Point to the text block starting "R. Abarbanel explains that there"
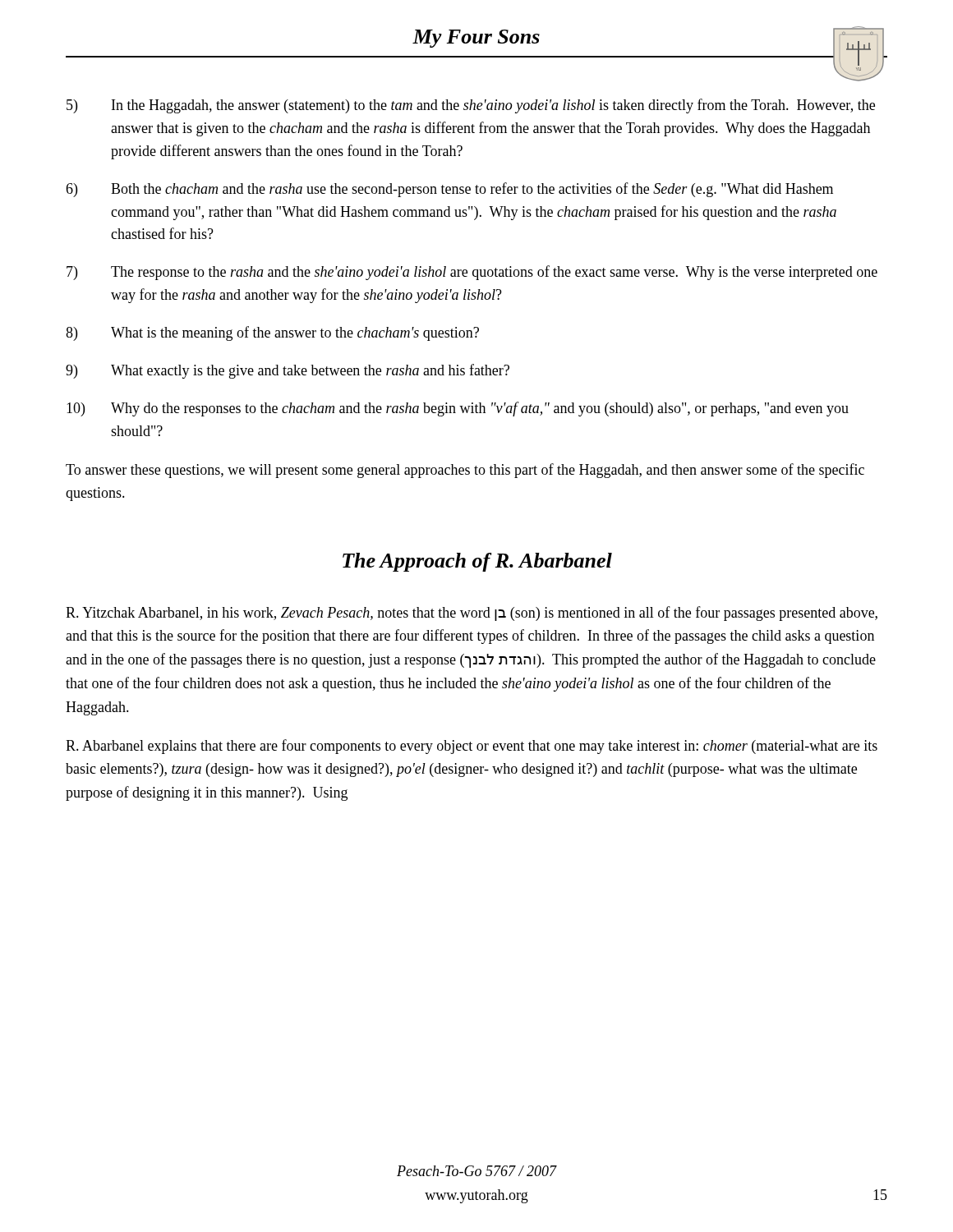Image resolution: width=953 pixels, height=1232 pixels. 472,769
